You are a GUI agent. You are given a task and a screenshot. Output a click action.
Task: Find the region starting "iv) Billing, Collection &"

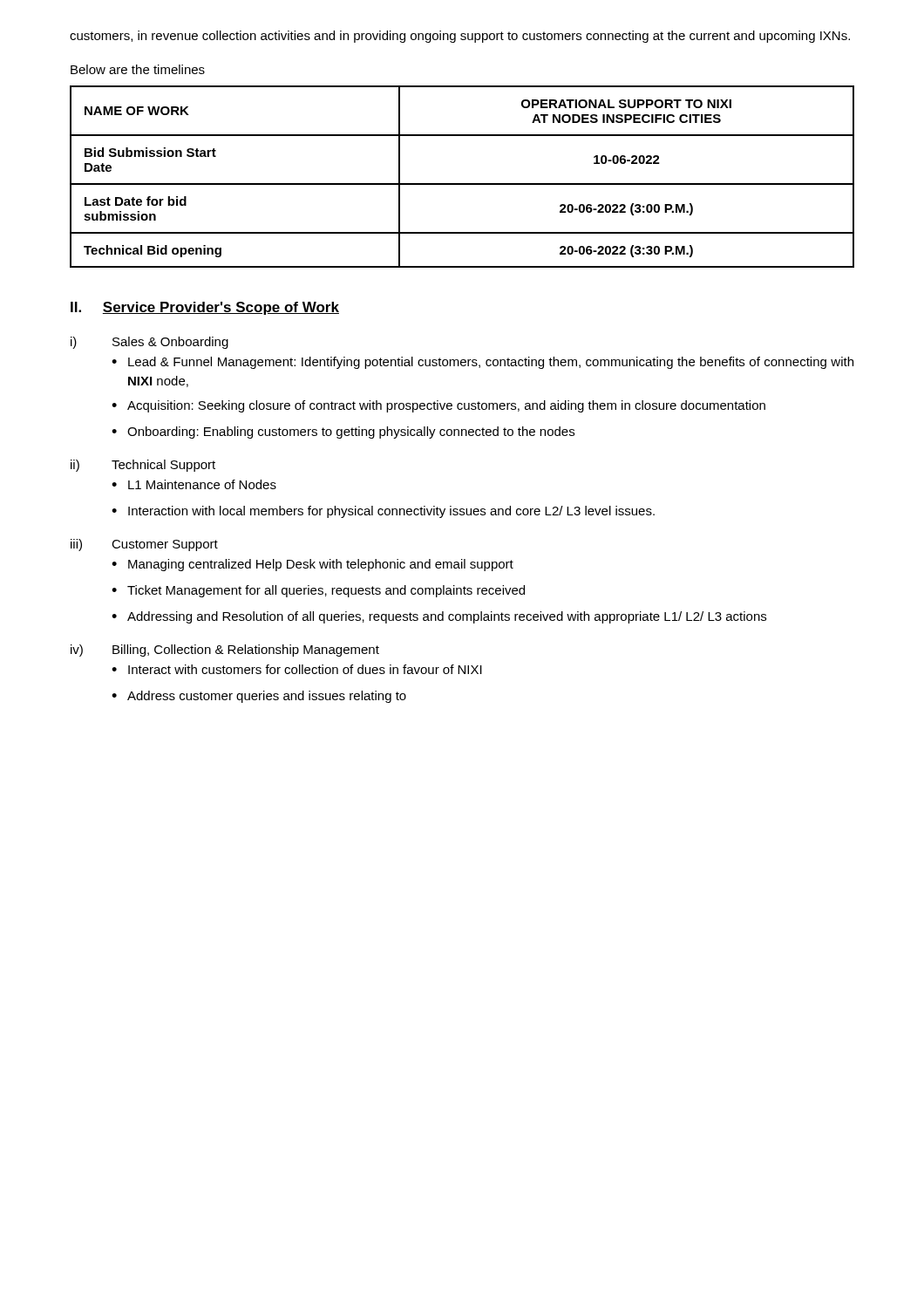[x=462, y=677]
